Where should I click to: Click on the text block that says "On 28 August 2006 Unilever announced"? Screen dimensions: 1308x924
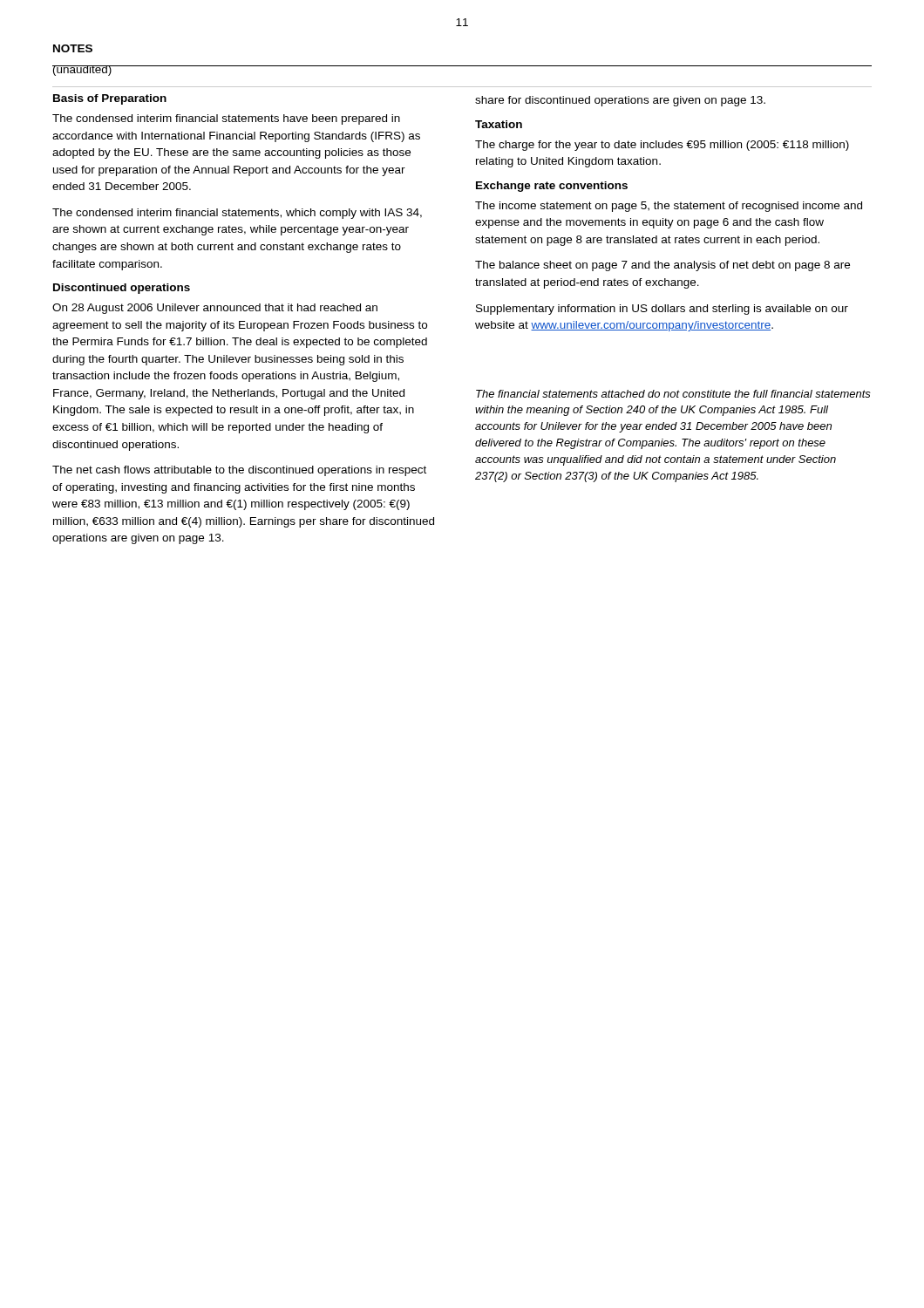pyautogui.click(x=240, y=376)
